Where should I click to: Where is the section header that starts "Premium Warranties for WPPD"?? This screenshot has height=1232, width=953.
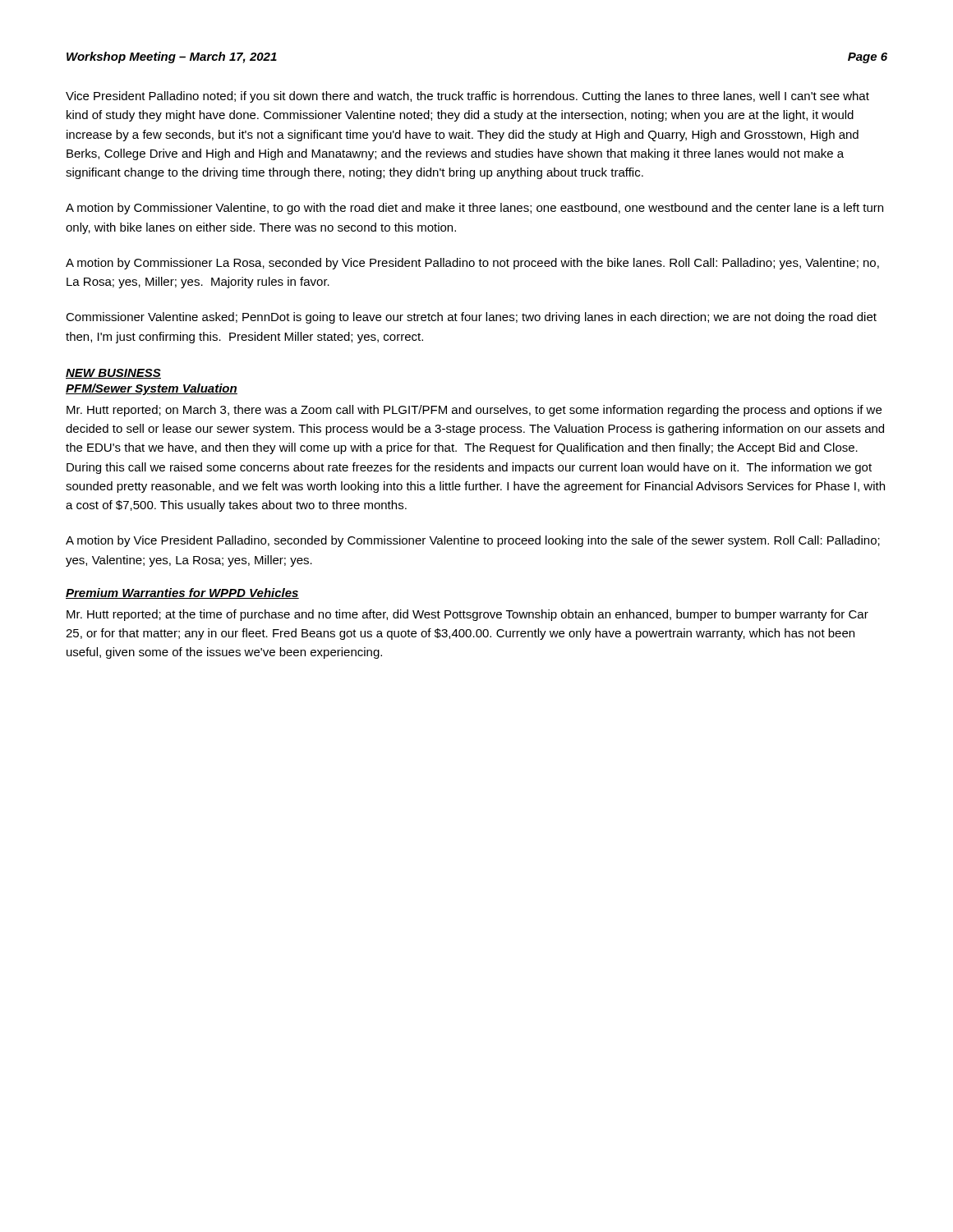coord(182,592)
